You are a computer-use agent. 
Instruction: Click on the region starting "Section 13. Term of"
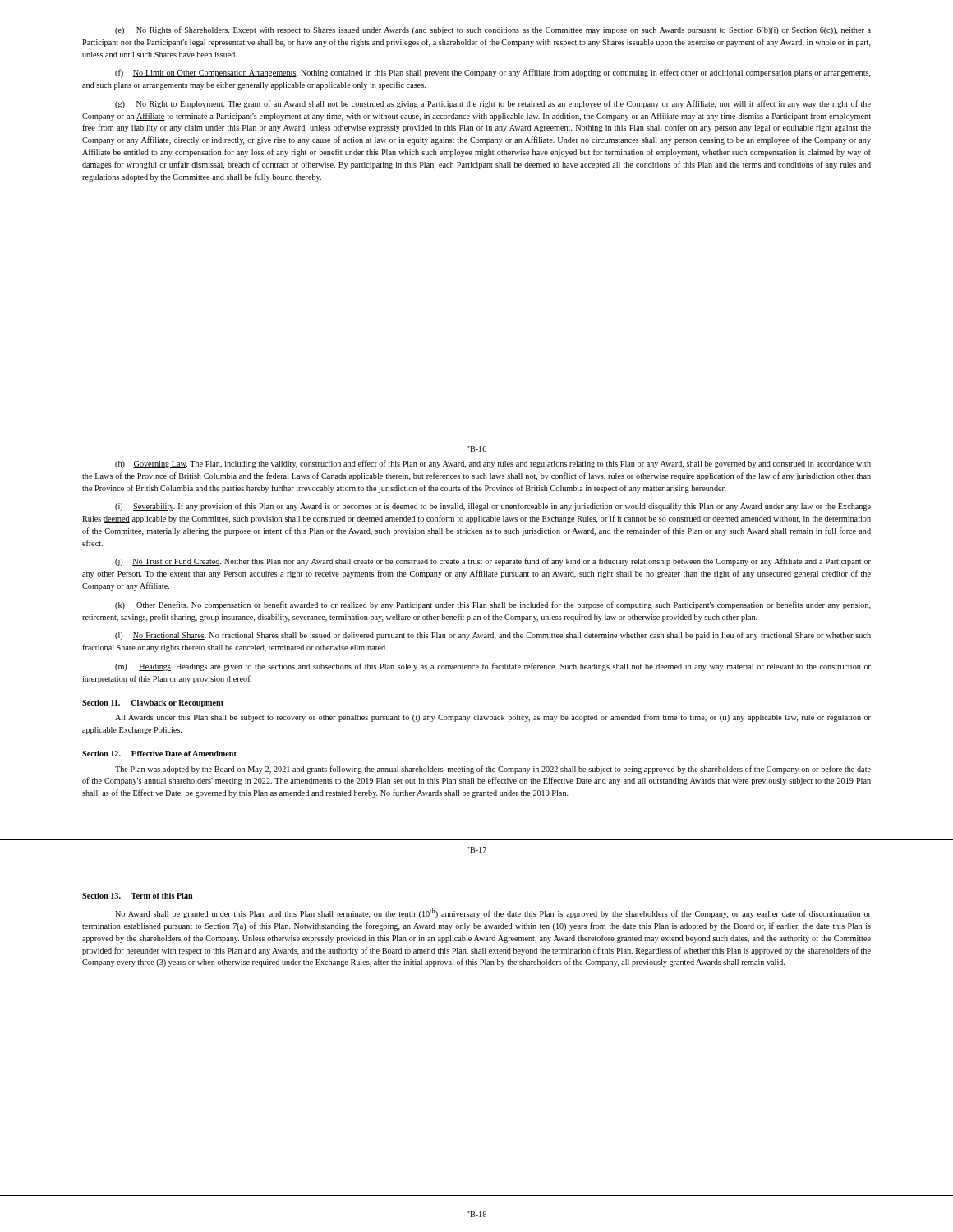[x=138, y=896]
